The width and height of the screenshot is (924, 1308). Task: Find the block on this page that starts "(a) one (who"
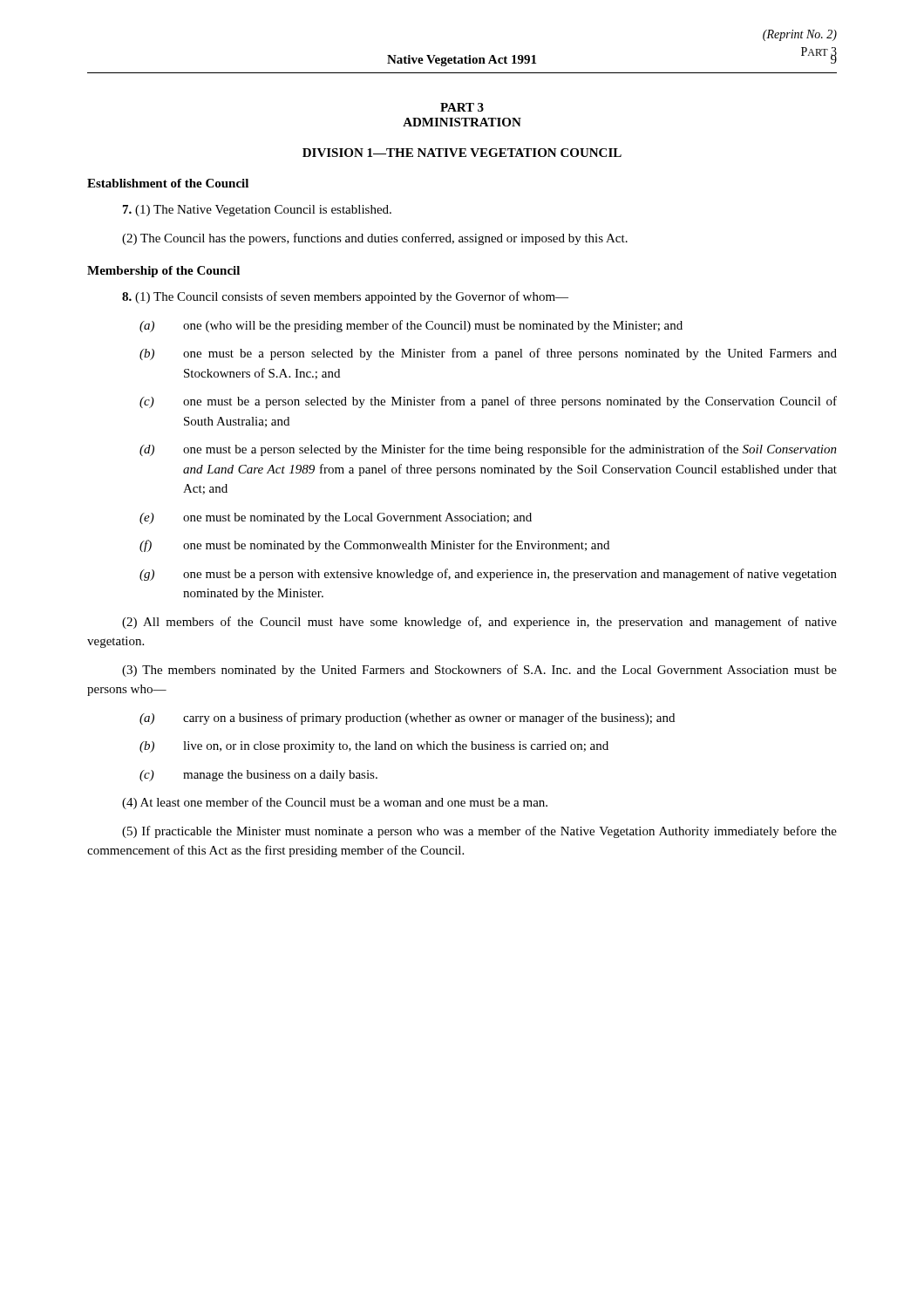(x=488, y=325)
